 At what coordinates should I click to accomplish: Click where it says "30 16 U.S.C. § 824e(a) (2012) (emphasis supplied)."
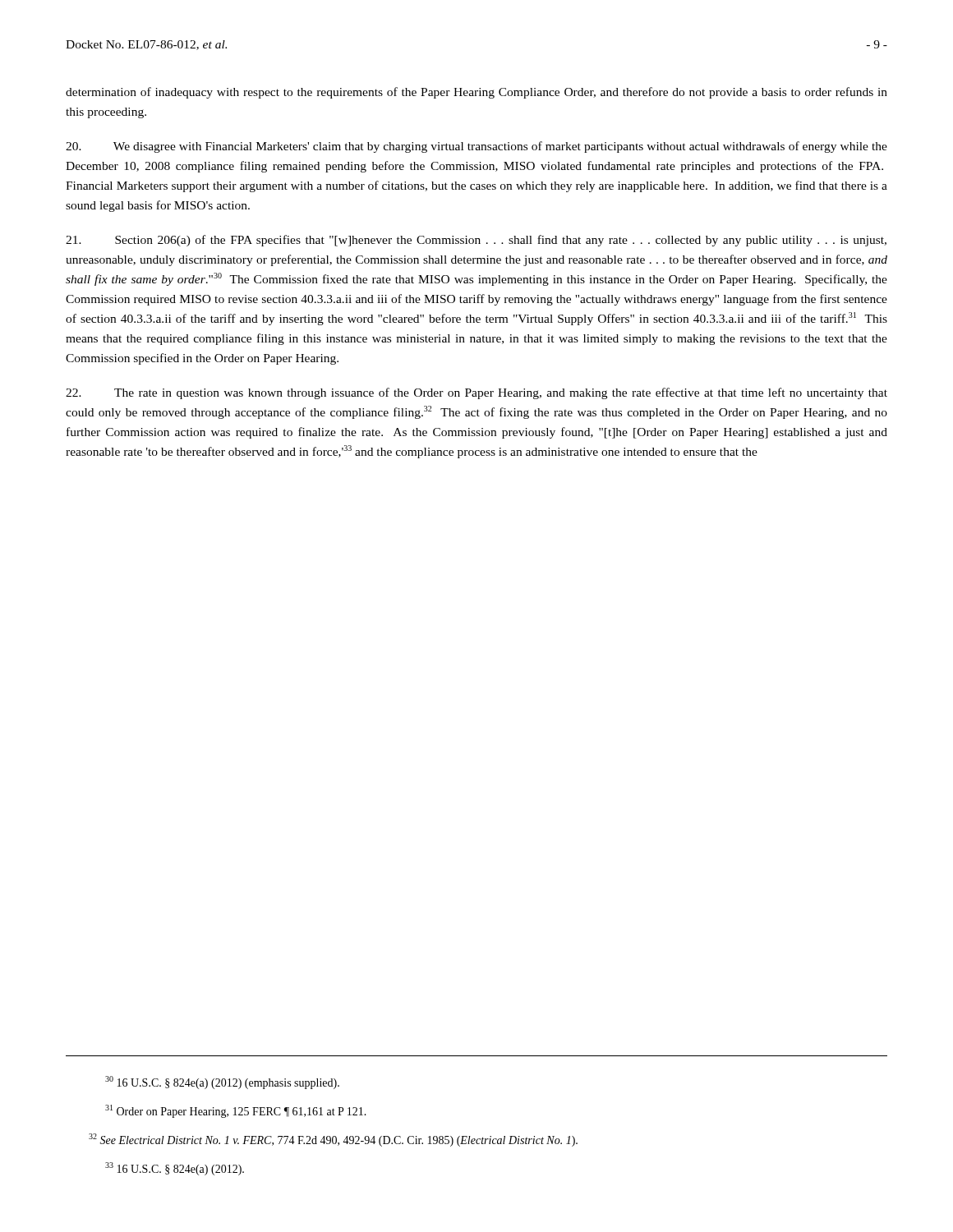pos(222,1083)
